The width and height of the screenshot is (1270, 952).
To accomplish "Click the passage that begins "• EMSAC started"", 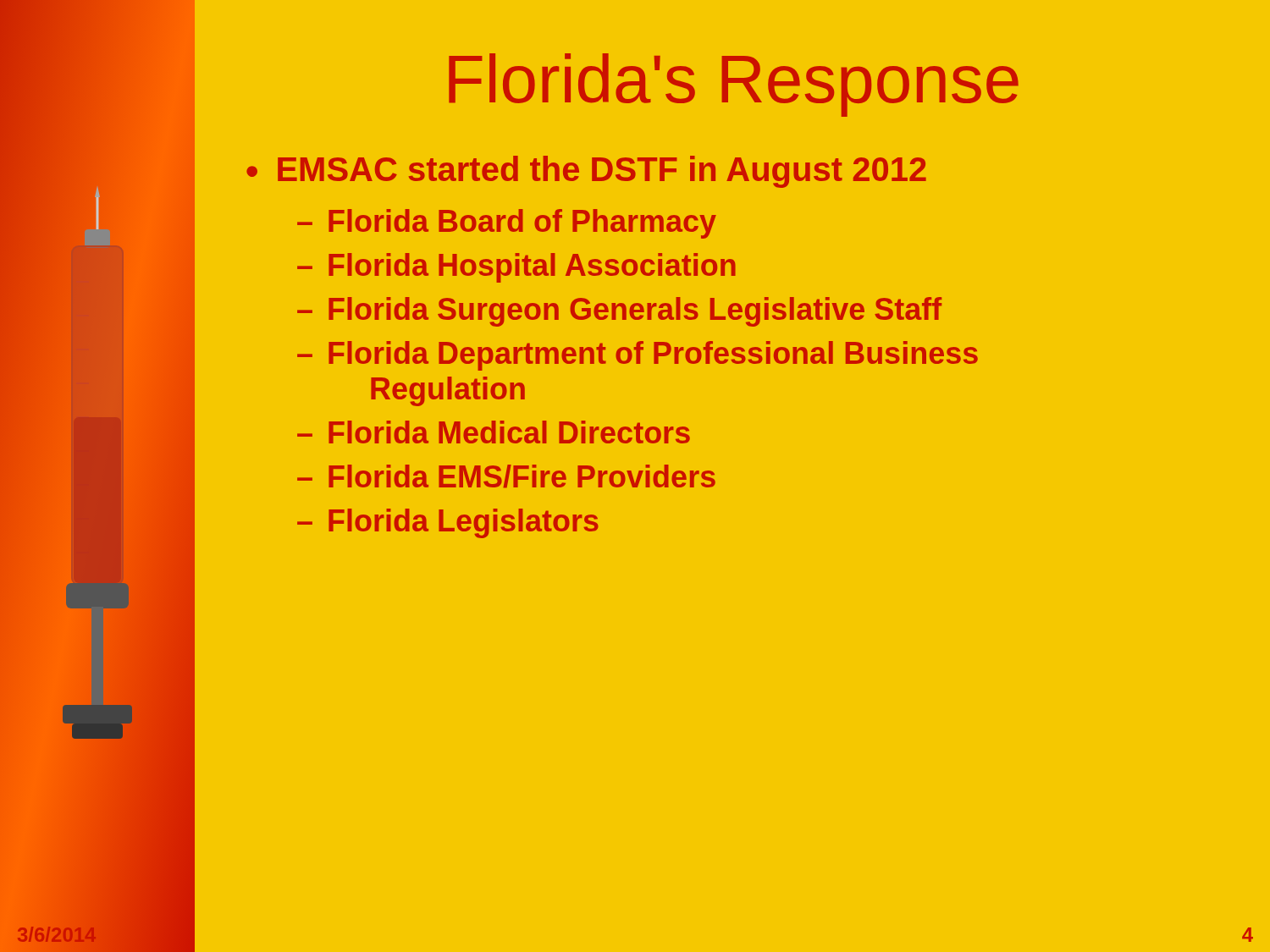I will tap(586, 171).
